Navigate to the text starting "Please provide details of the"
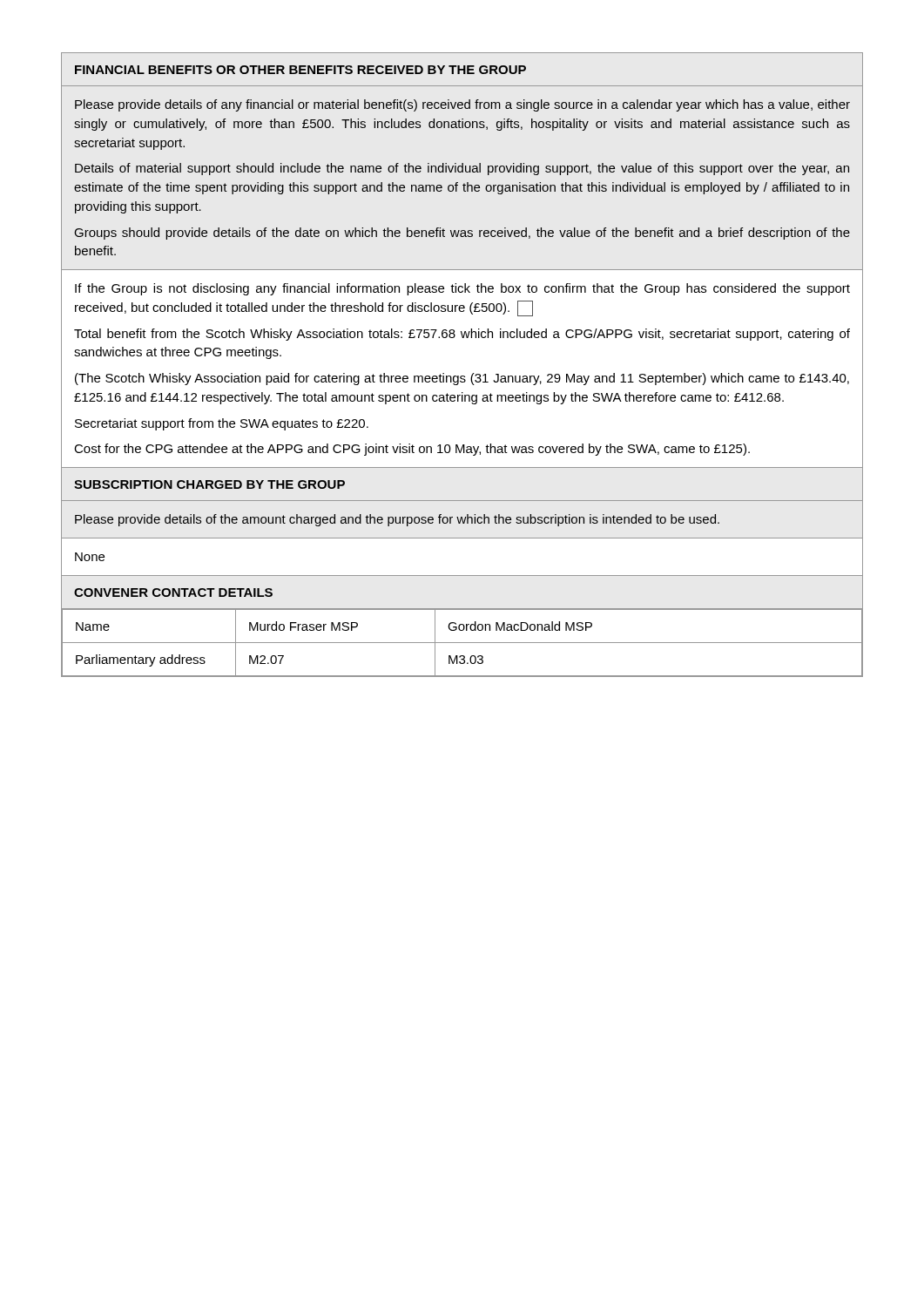Viewport: 924px width, 1307px height. tap(462, 519)
